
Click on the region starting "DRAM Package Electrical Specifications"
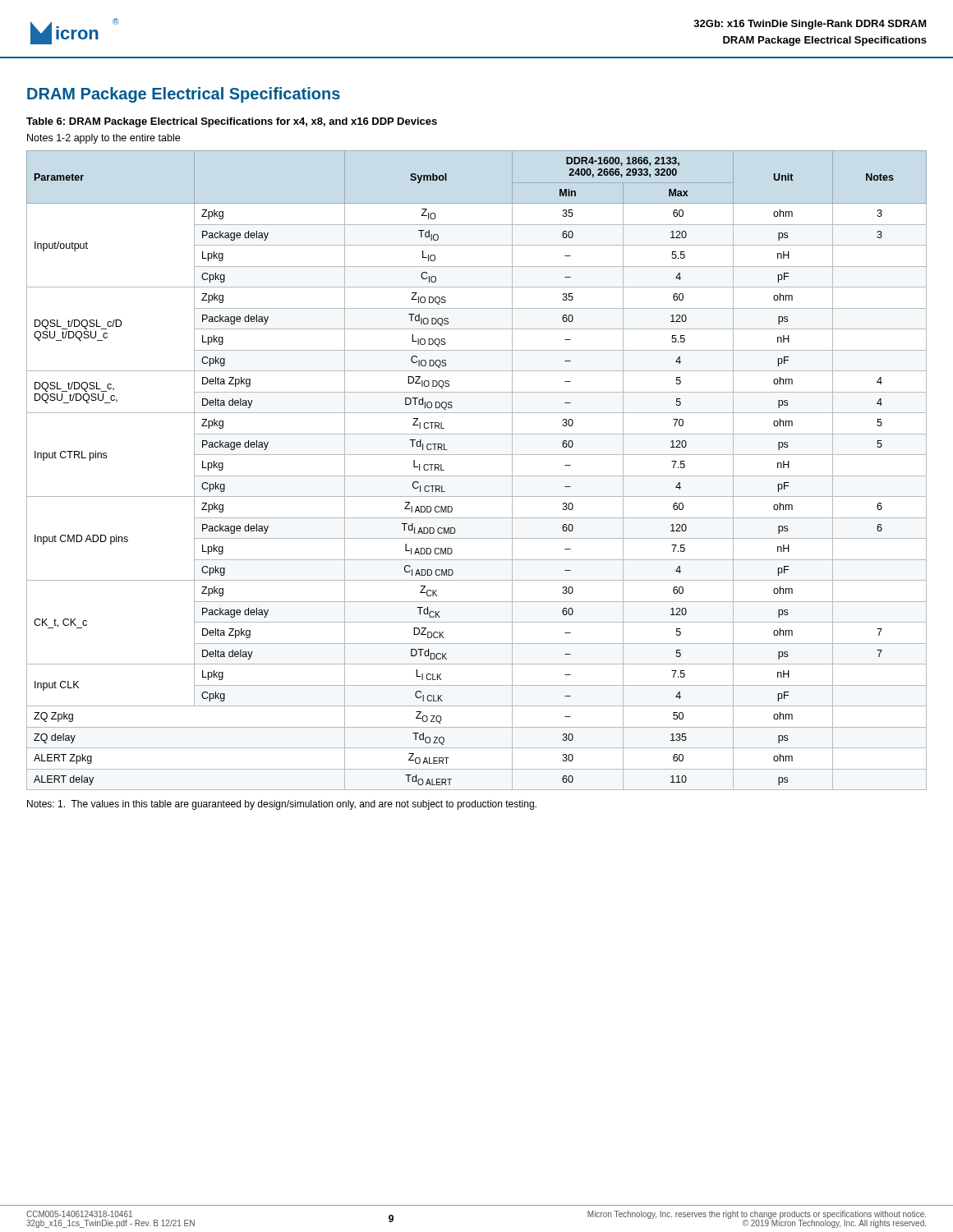tap(183, 94)
